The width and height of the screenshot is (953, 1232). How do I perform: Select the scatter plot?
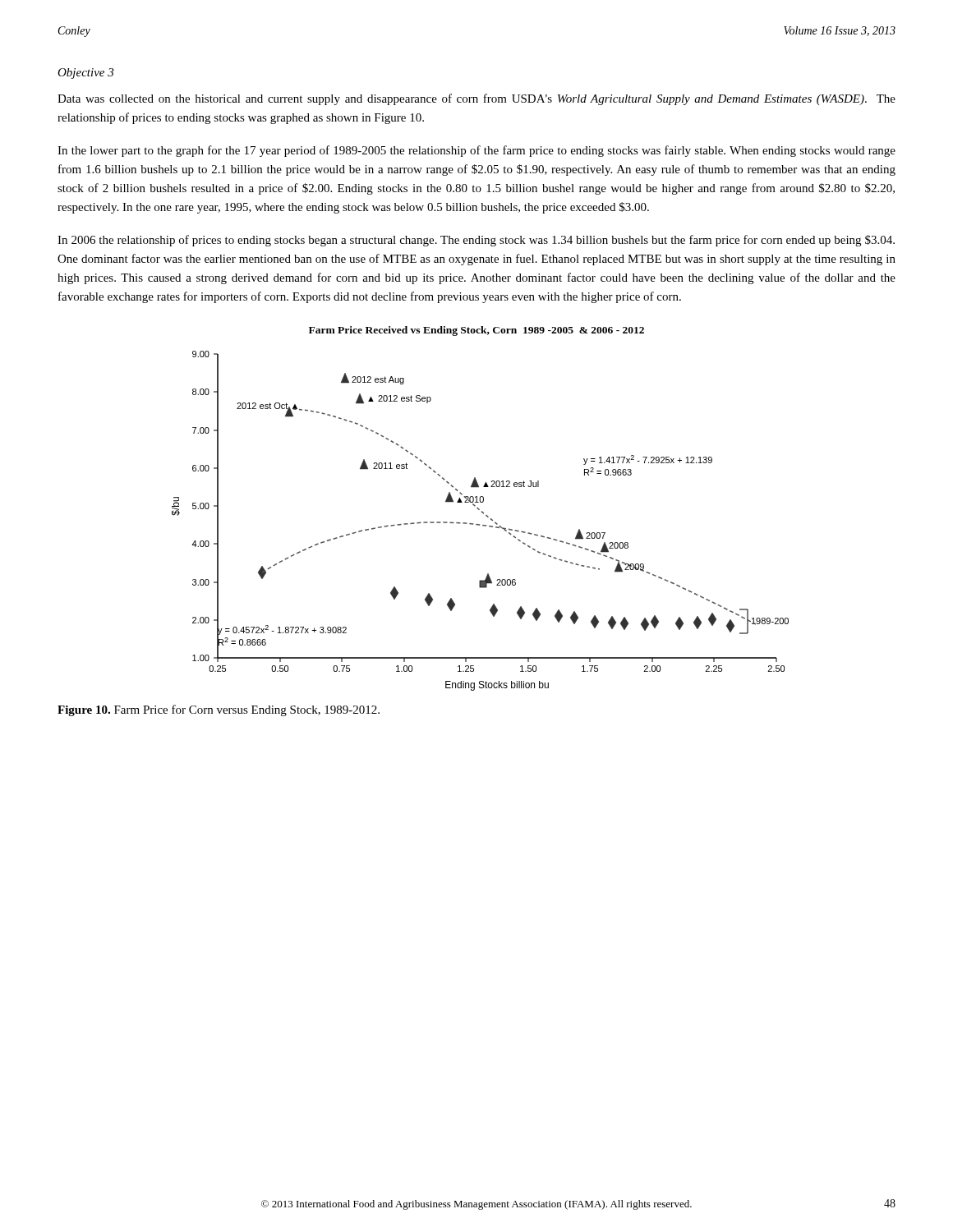(x=476, y=509)
